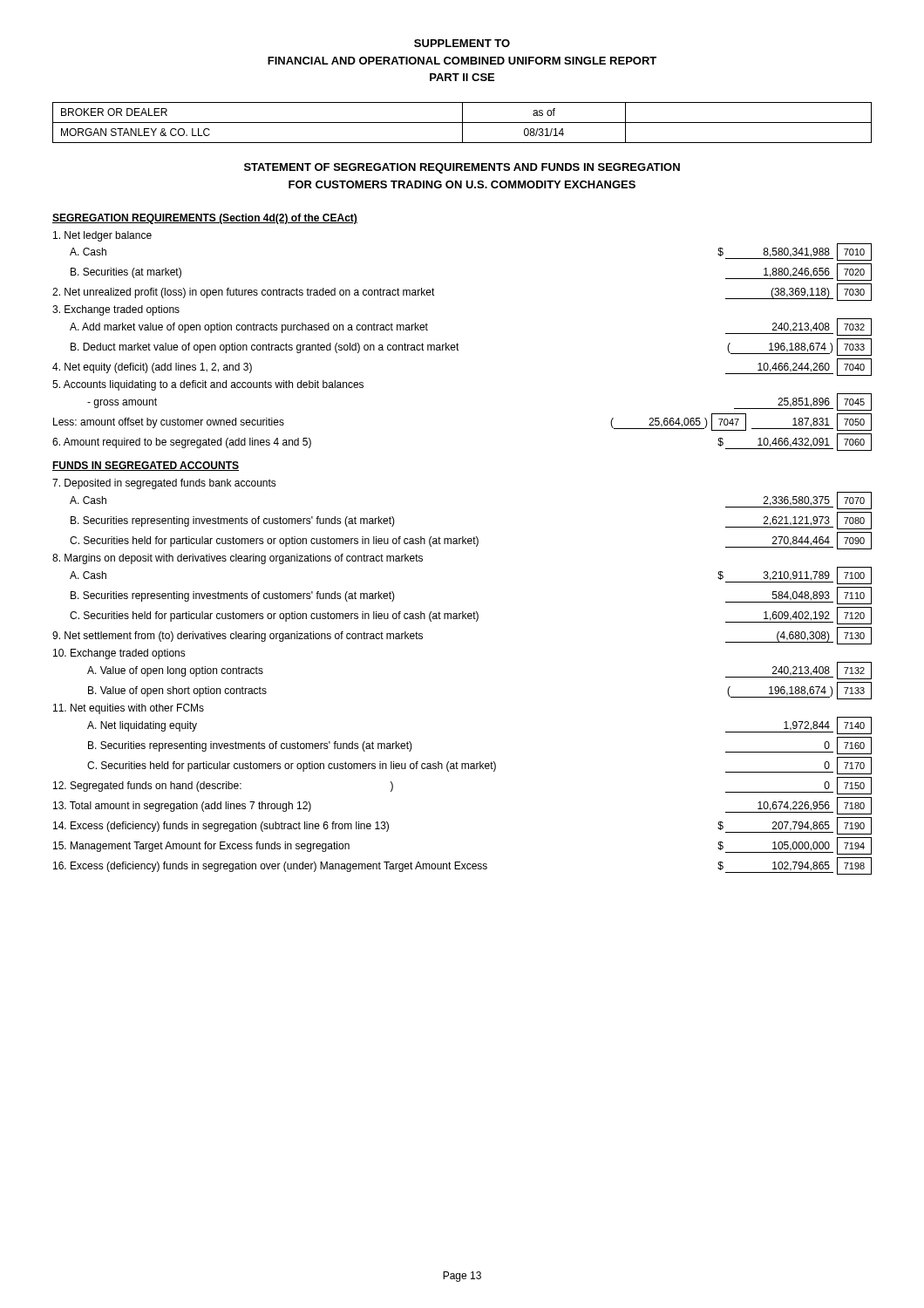Point to the block beginning "A. Value of open long option contracts"
The height and width of the screenshot is (1308, 924).
point(180,670)
